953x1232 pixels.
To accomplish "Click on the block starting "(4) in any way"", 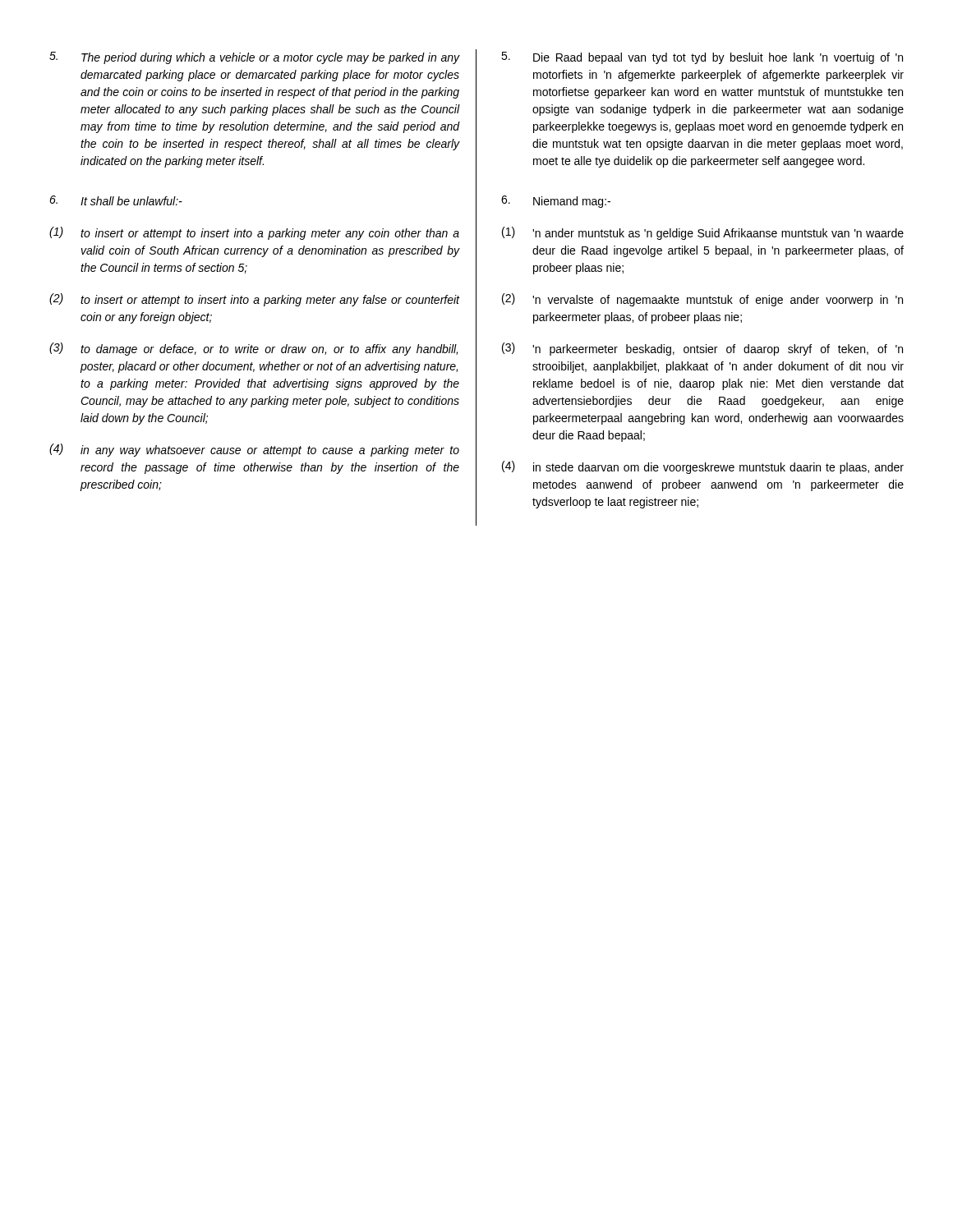I will (254, 468).
